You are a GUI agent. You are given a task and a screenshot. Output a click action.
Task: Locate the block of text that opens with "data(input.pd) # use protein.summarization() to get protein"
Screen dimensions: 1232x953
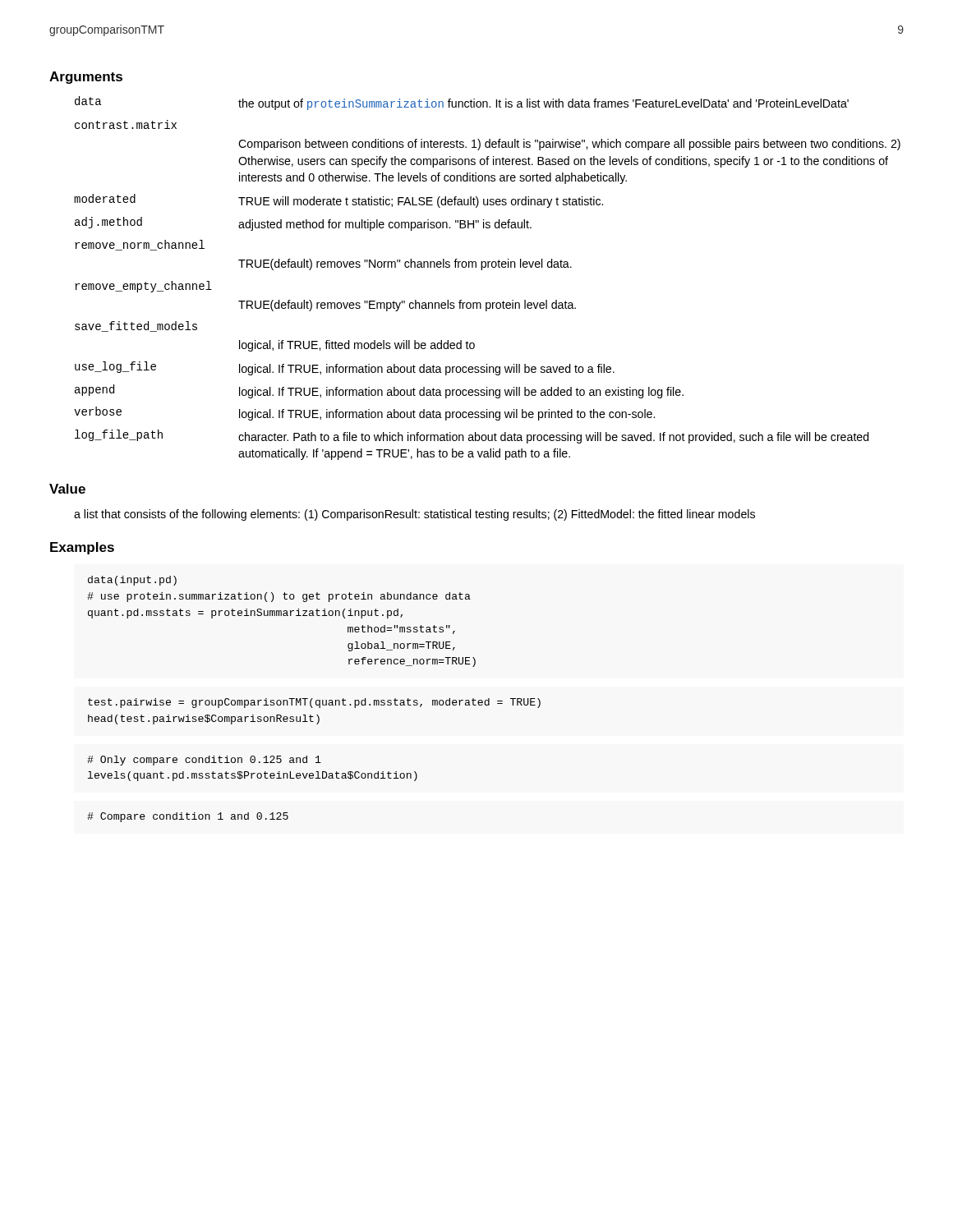(489, 699)
